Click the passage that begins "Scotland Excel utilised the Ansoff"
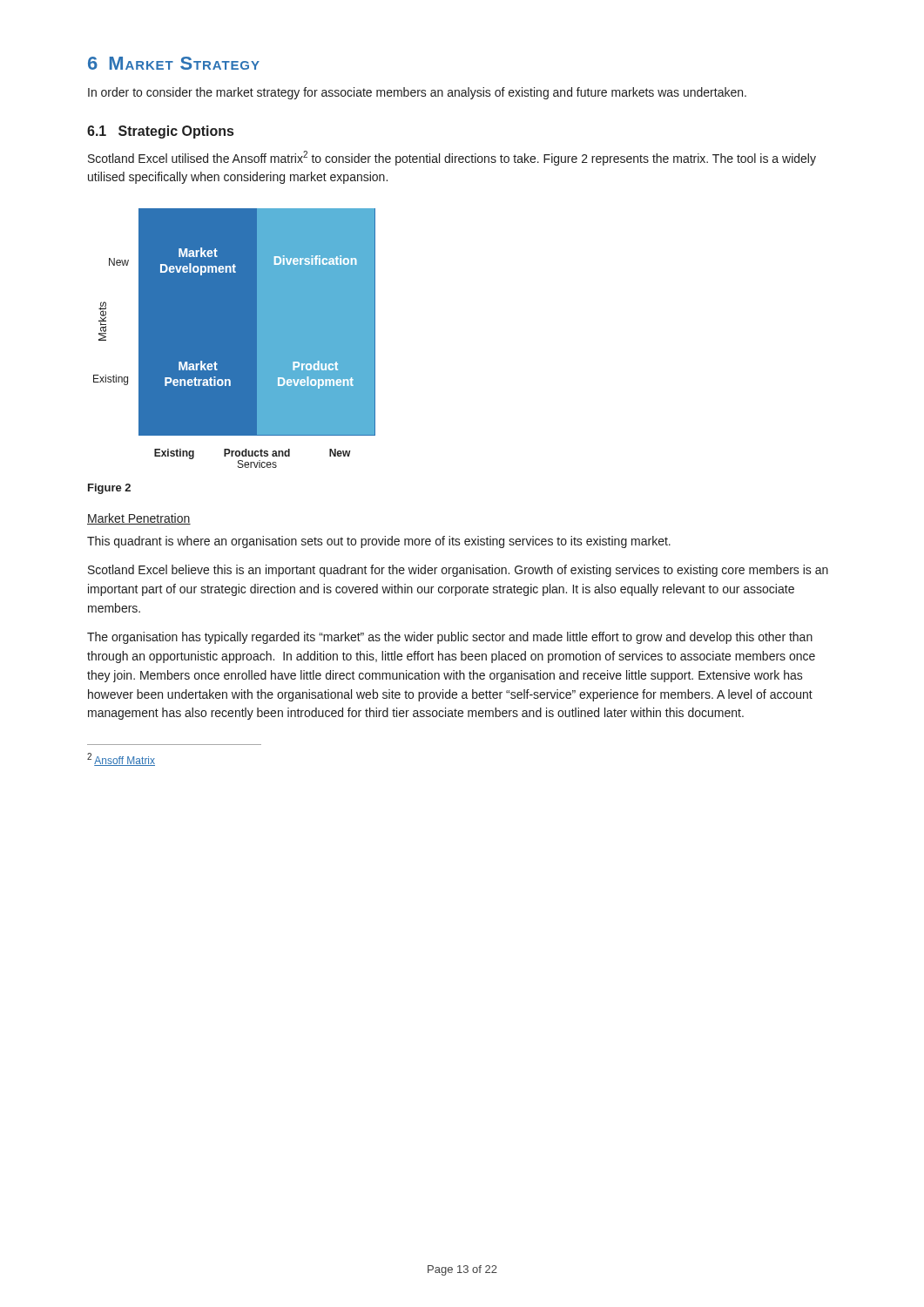Image resolution: width=924 pixels, height=1307 pixels. (x=452, y=167)
